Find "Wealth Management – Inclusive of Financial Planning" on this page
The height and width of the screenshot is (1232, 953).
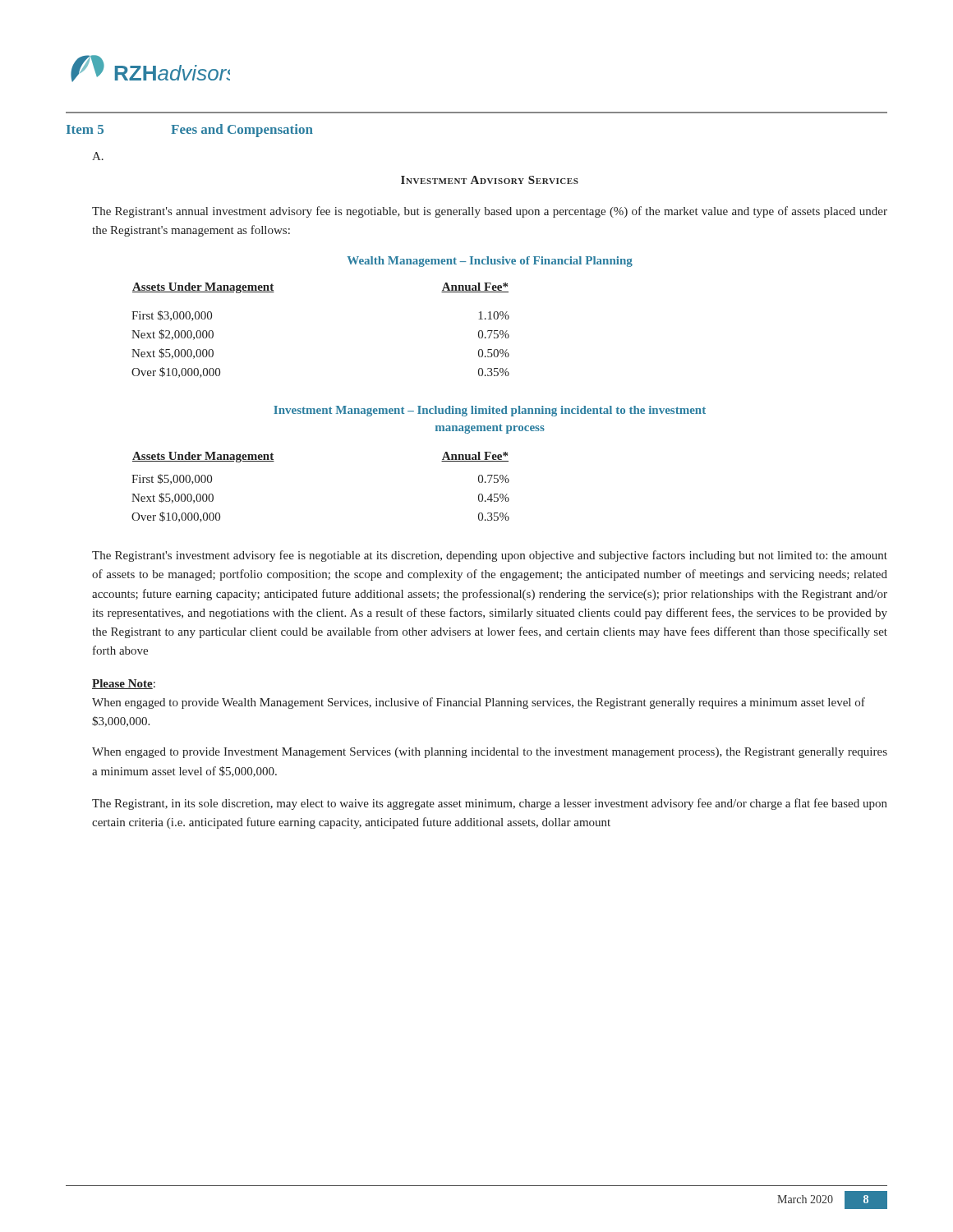[490, 260]
